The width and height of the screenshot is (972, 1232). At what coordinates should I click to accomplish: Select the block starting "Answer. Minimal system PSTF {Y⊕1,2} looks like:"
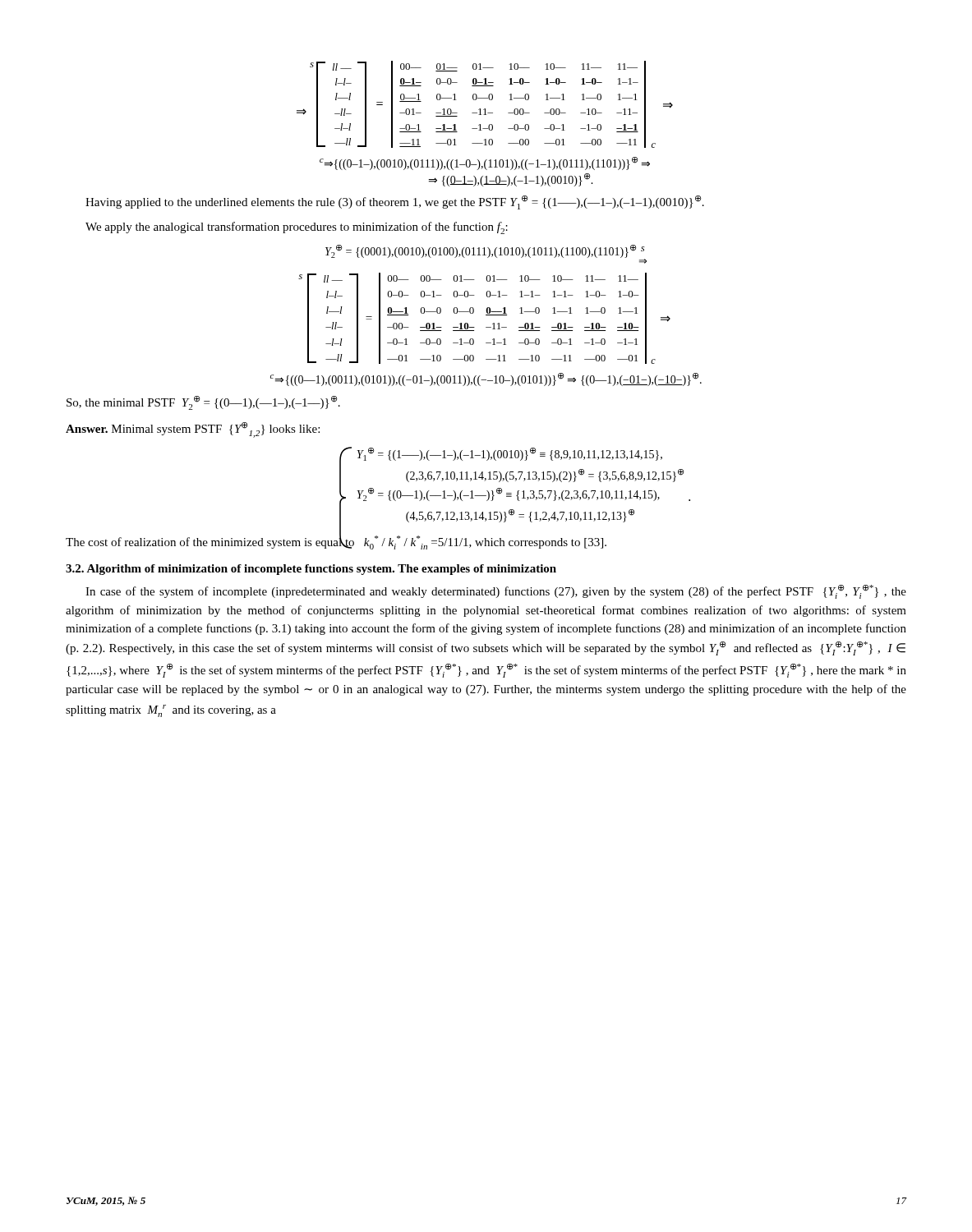tap(193, 429)
